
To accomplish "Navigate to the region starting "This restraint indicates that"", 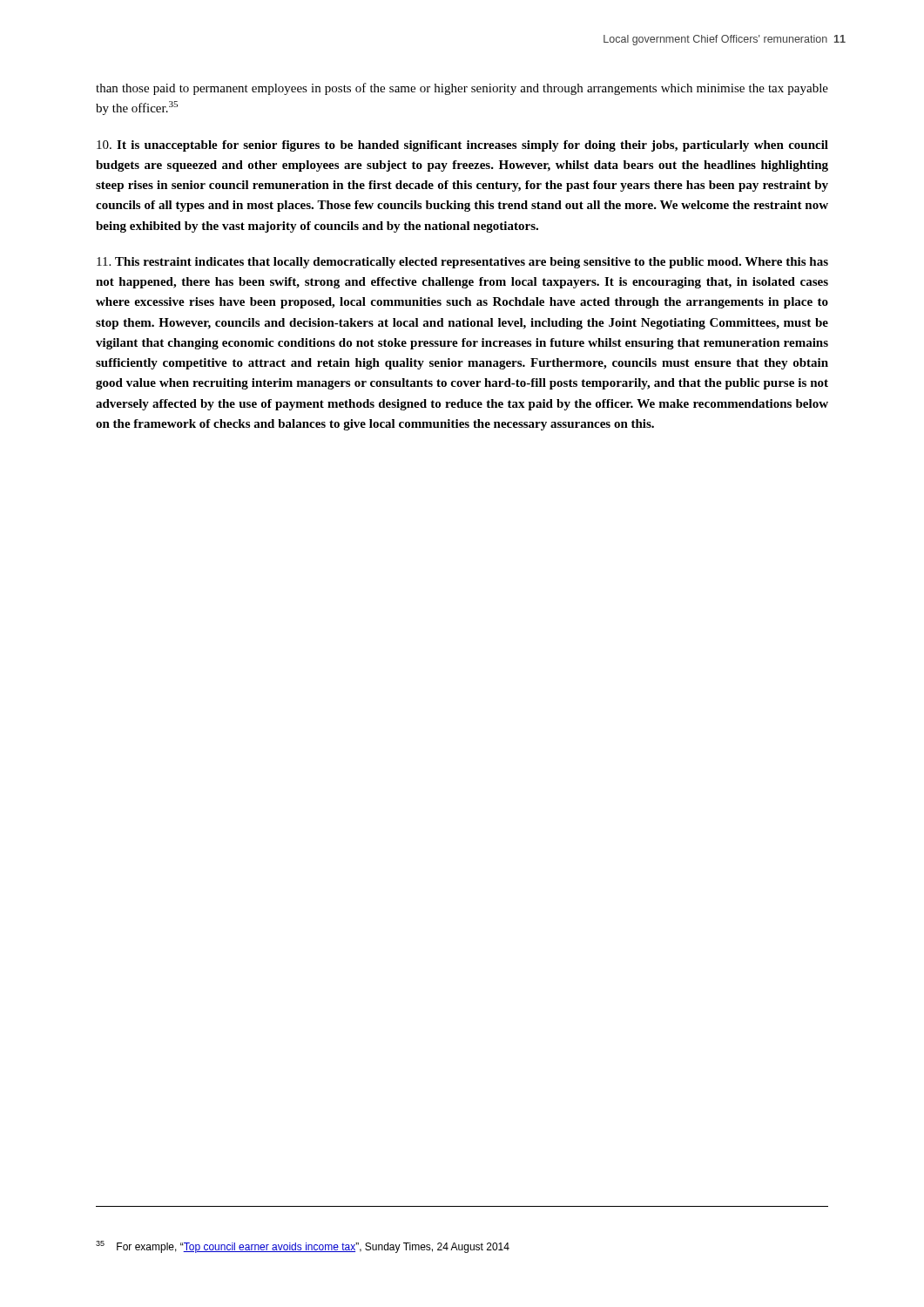I will (462, 342).
